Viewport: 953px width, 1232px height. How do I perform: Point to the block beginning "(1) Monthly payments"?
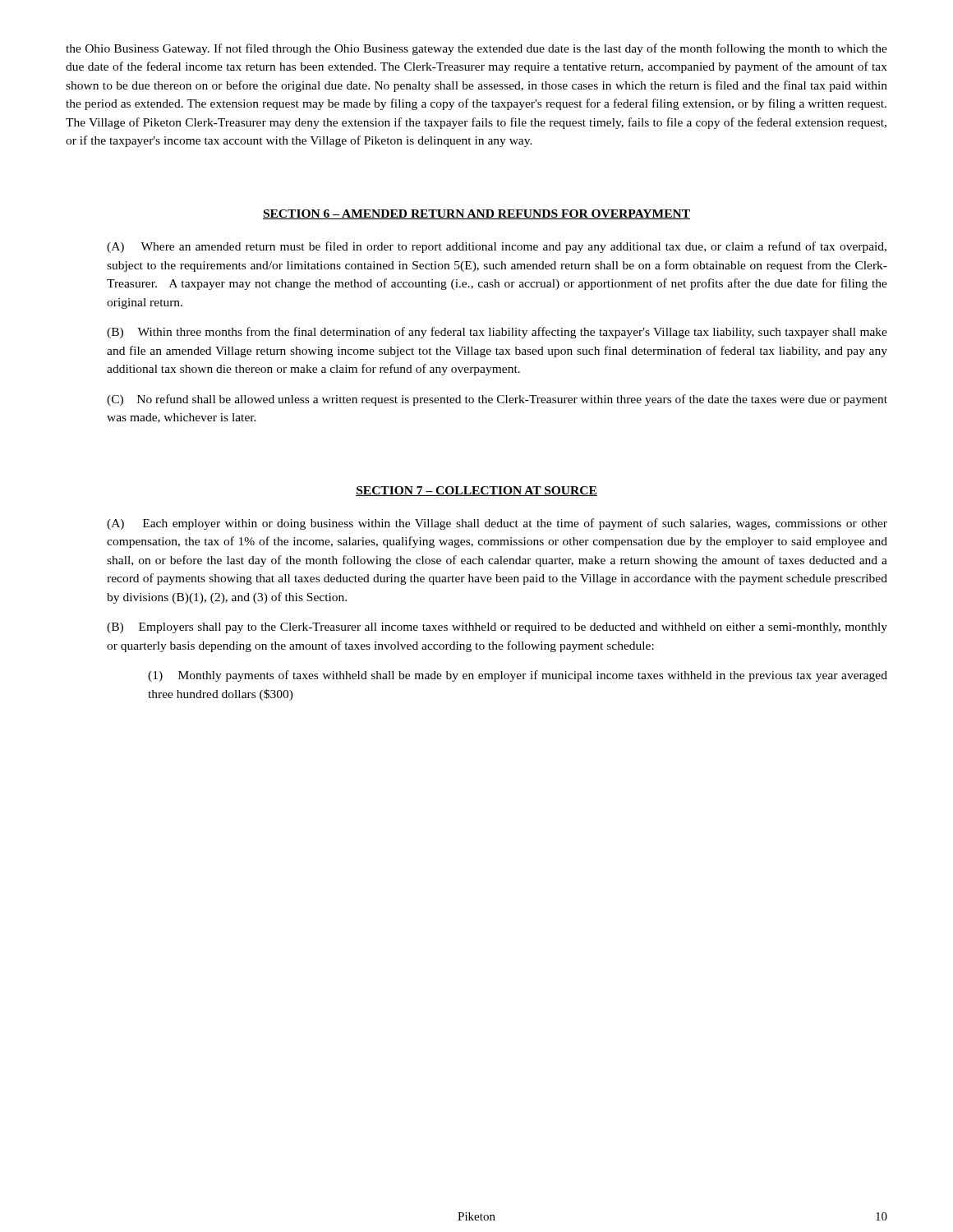pos(518,684)
